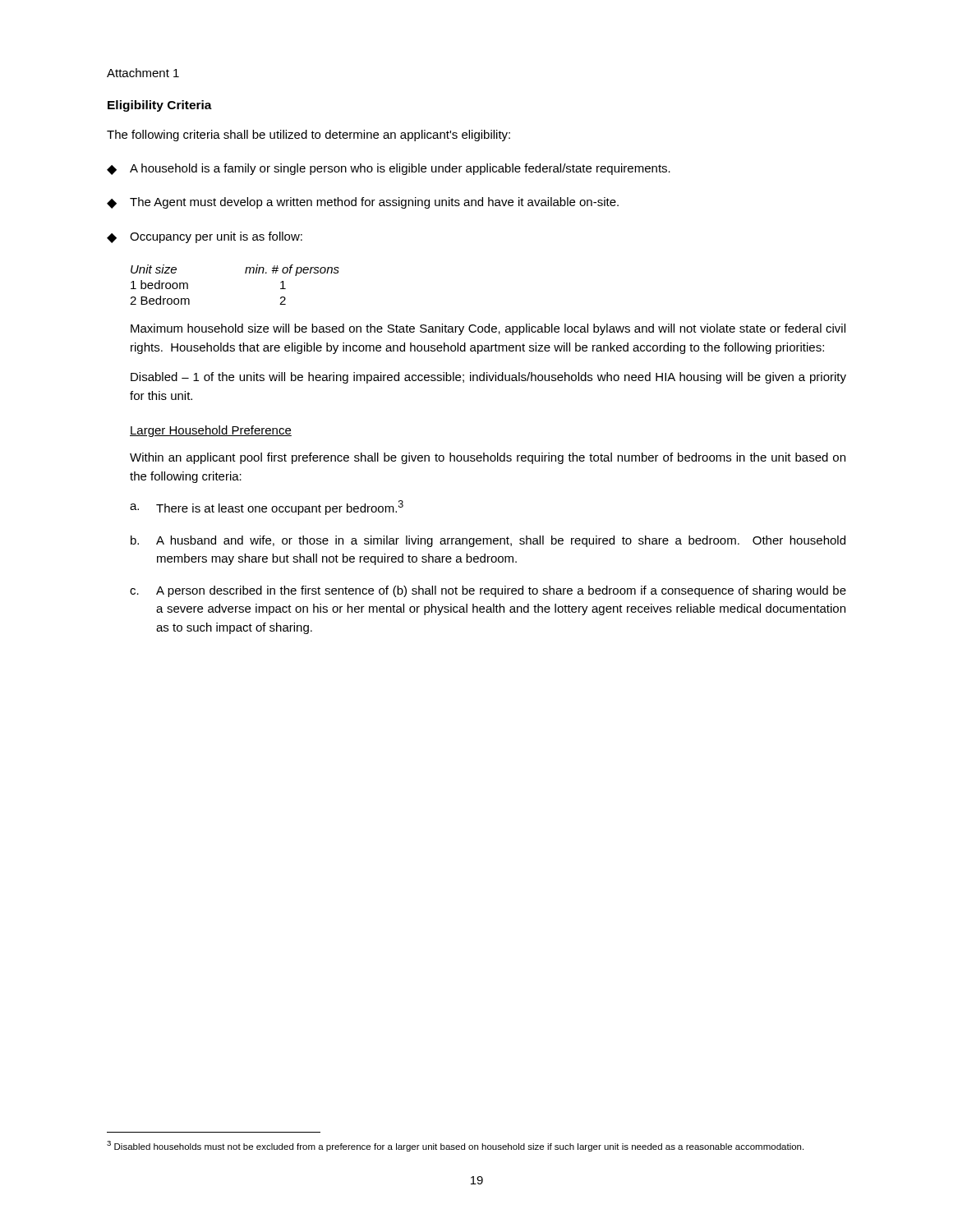Find the block on this page that starts "c. A person described"
The image size is (953, 1232).
(488, 609)
